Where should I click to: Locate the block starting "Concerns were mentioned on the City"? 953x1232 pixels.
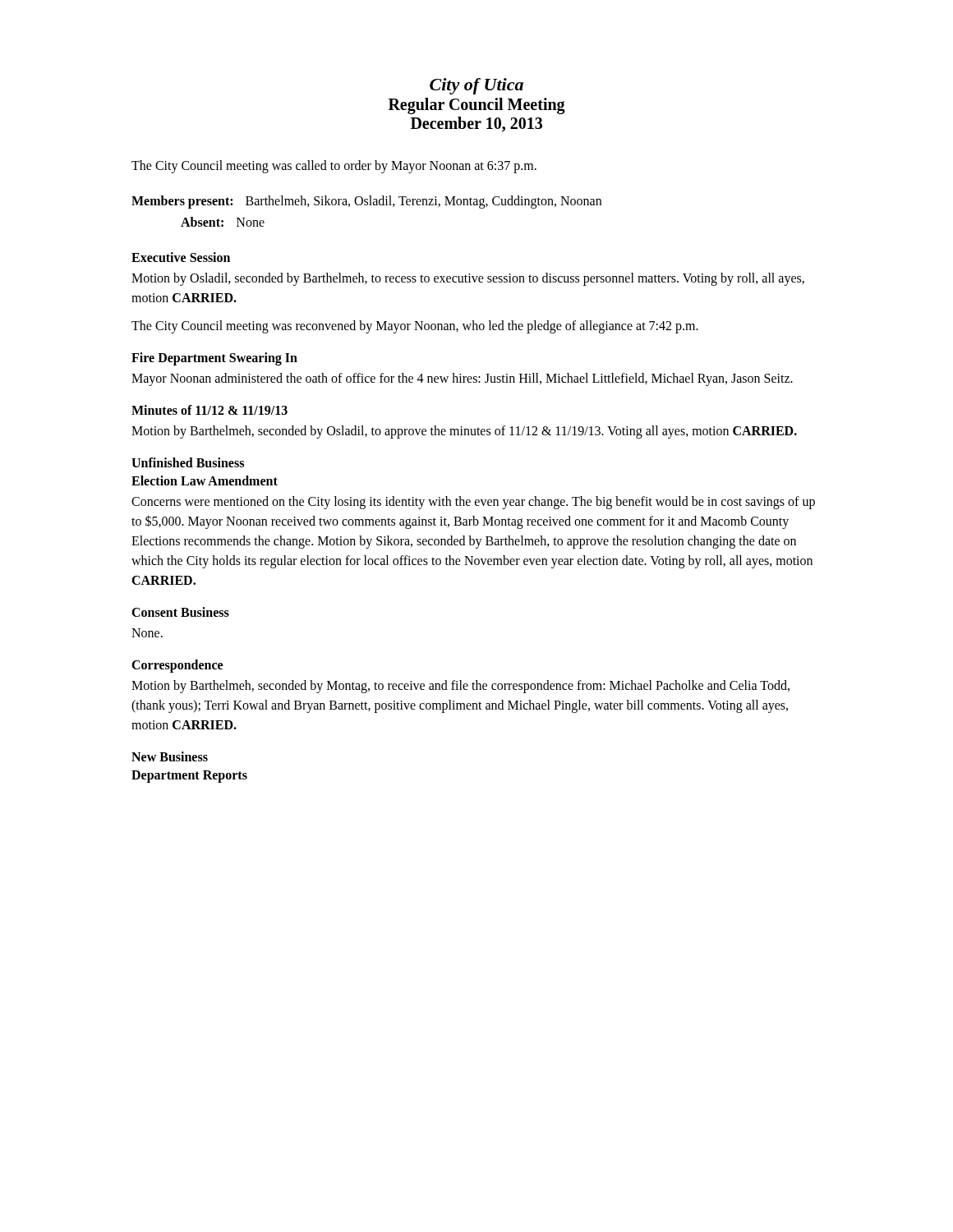coord(473,541)
